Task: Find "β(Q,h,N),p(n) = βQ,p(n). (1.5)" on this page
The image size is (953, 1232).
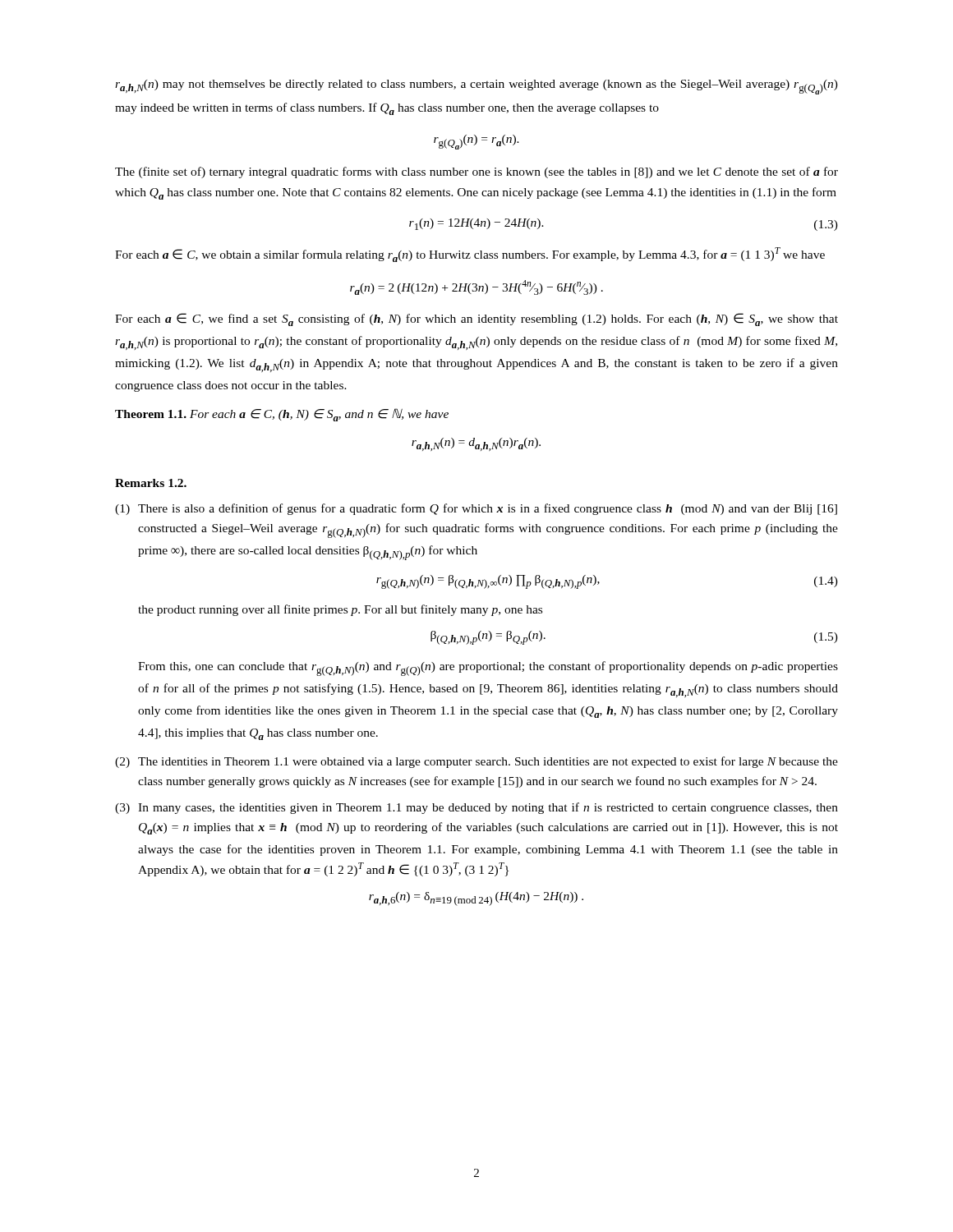Action: 487,638
